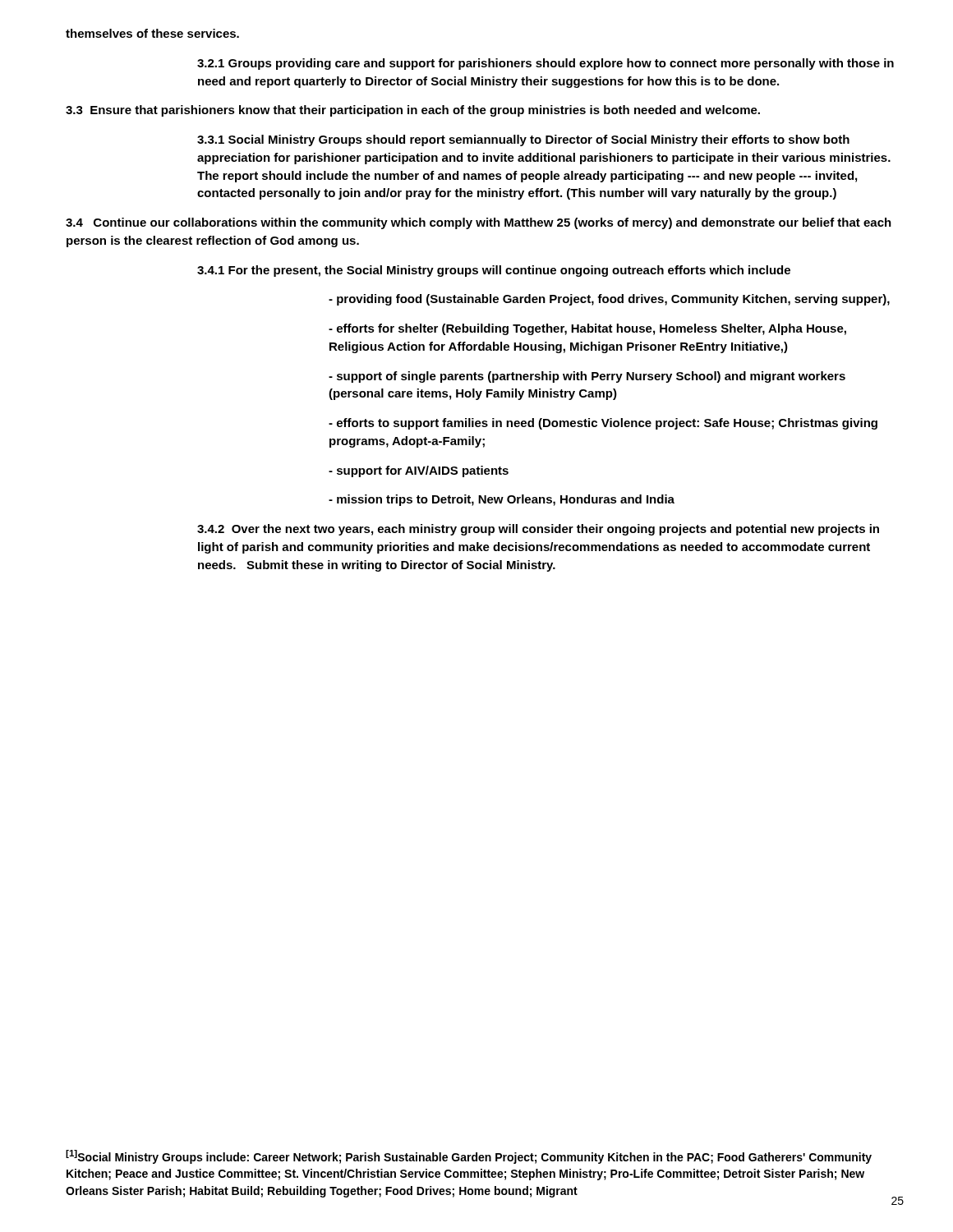The height and width of the screenshot is (1232, 953).
Task: Click on the list item containing "support for AIV/AIDS patients"
Action: click(x=419, y=471)
